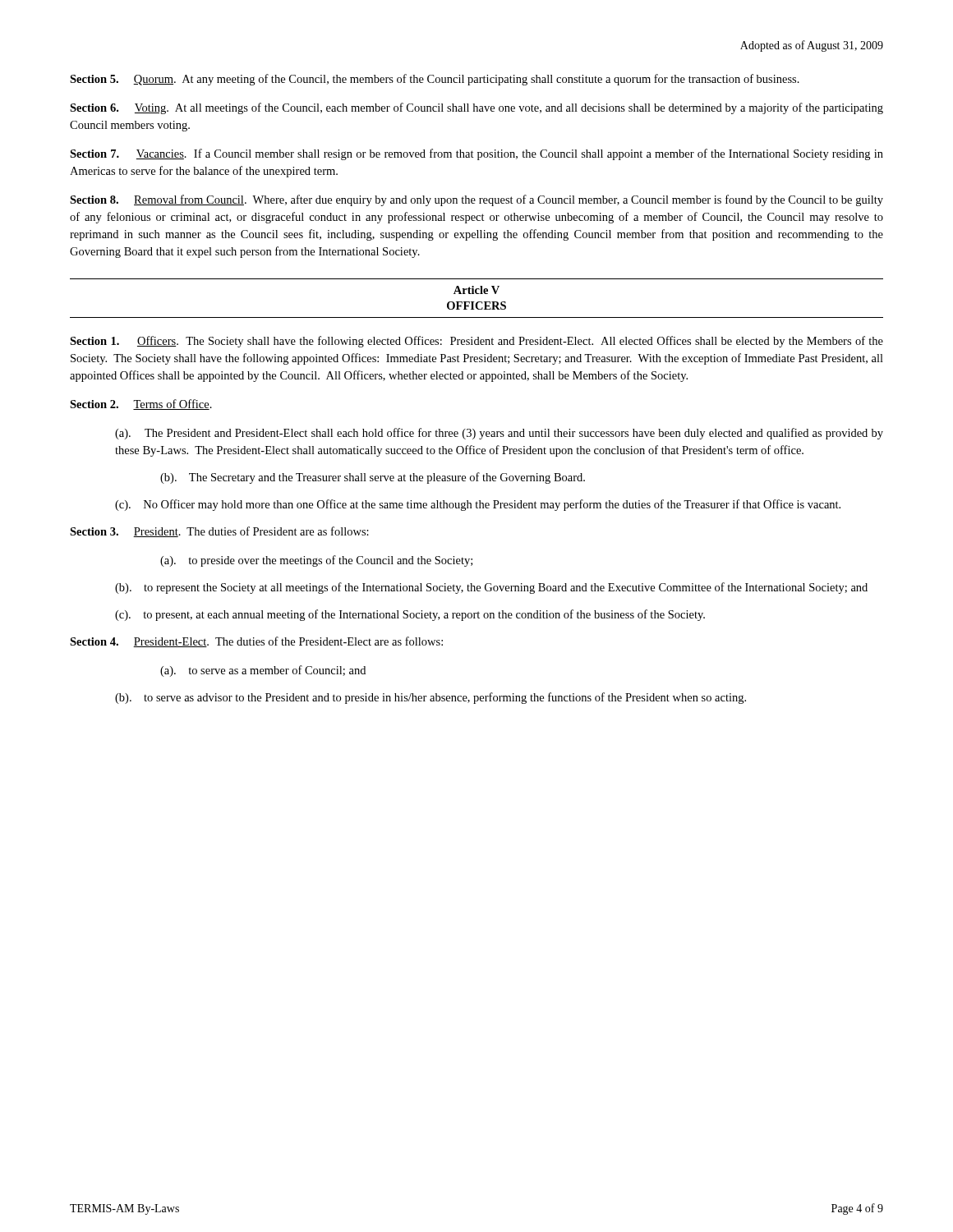Locate the text block that says "Section 7. Vacancies. If a Council member"

click(476, 162)
